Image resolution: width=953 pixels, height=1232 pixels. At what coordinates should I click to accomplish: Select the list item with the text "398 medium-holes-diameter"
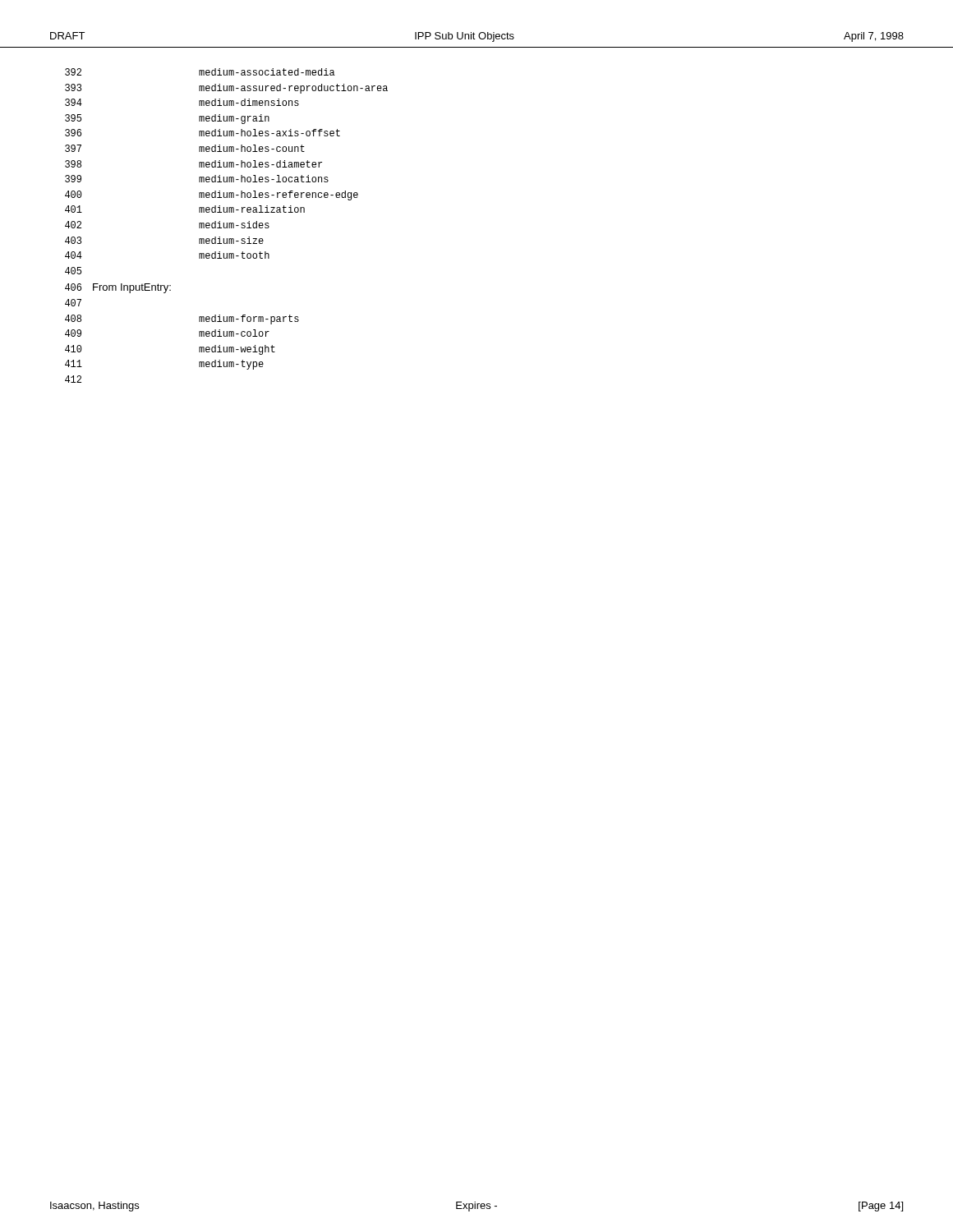(x=73, y=165)
